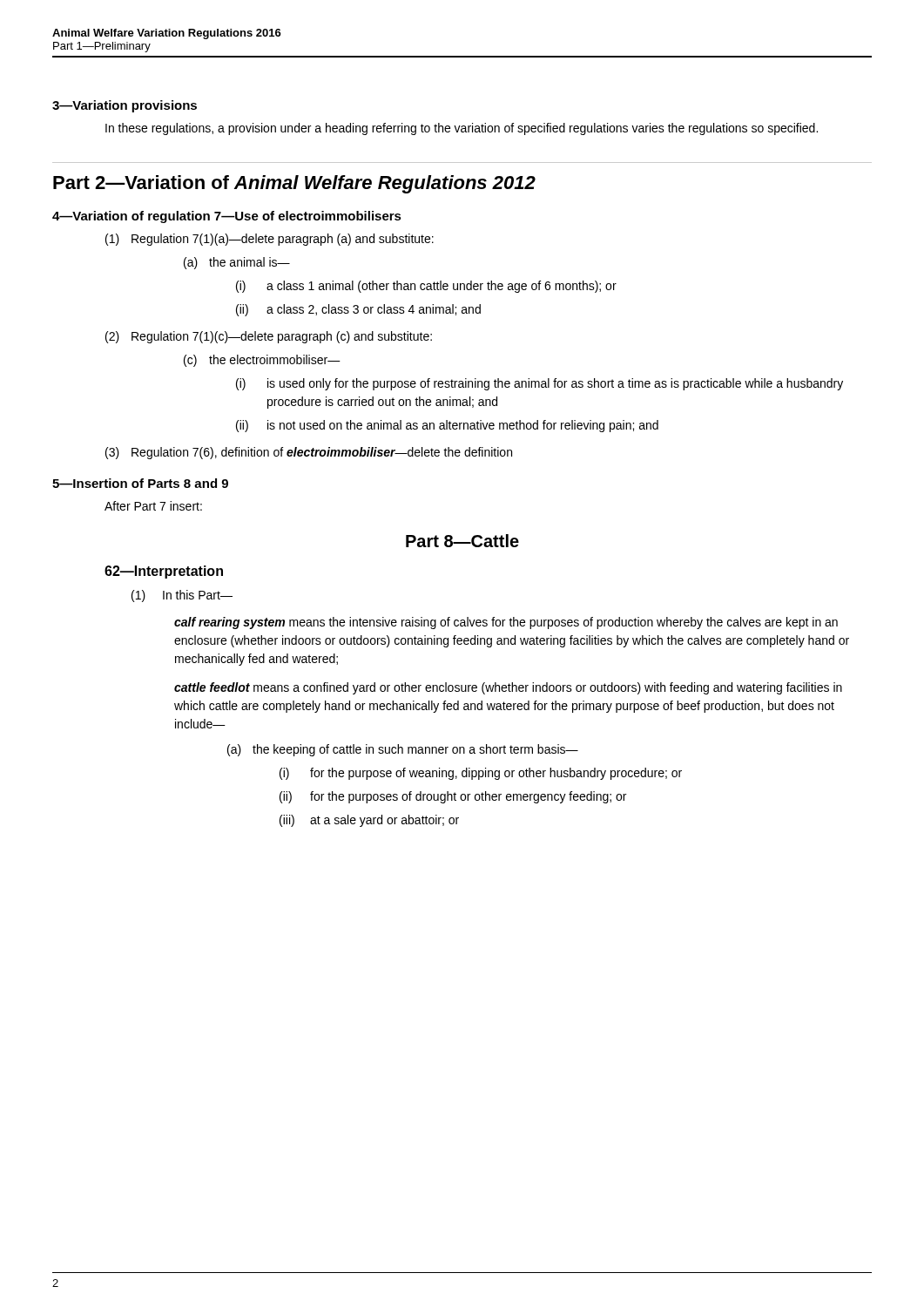Viewport: 924px width, 1307px height.
Task: Locate the list item that reads "(iii) at a sale yard or"
Action: [369, 820]
